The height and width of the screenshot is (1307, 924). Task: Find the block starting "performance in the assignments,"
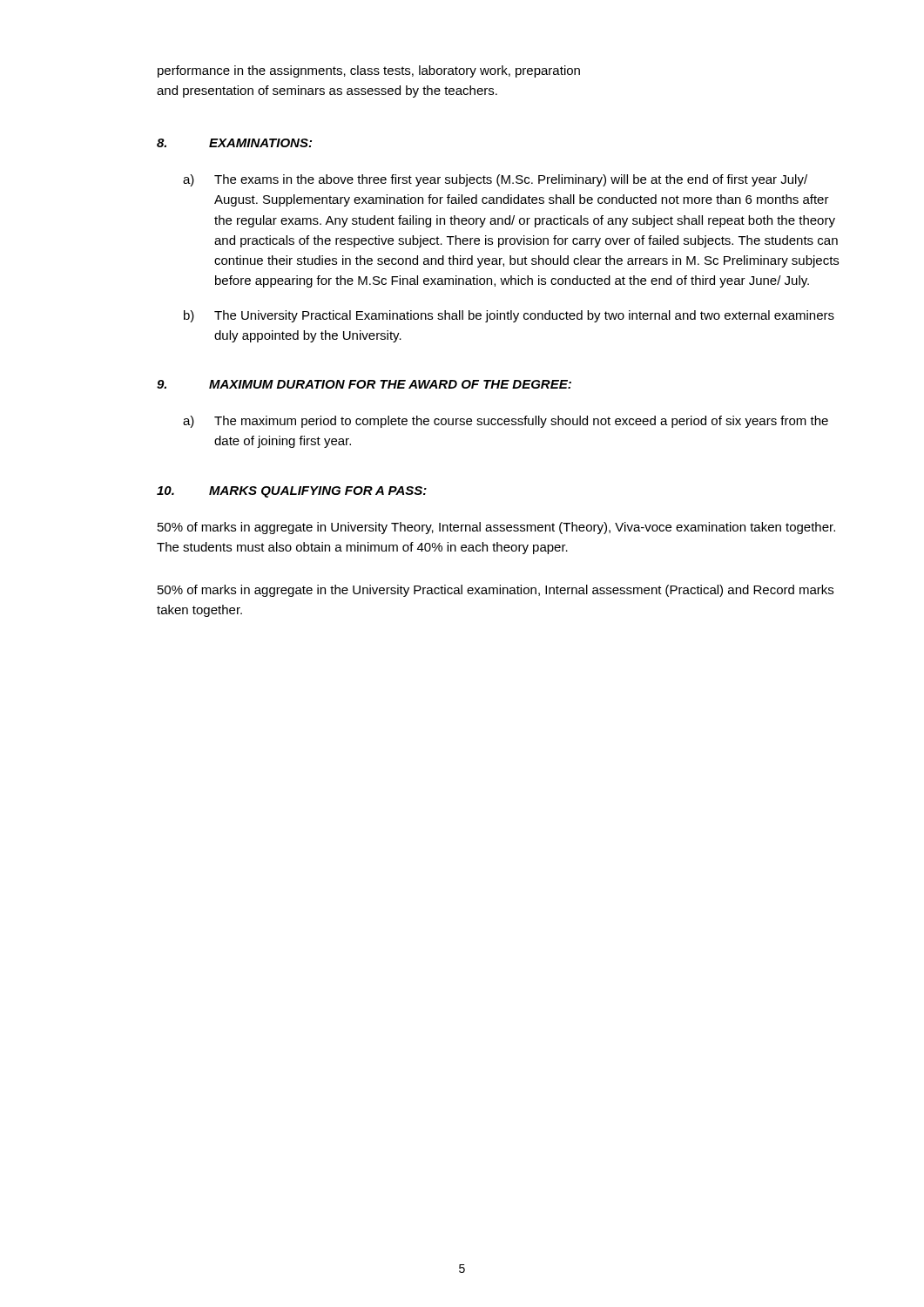coord(369,80)
